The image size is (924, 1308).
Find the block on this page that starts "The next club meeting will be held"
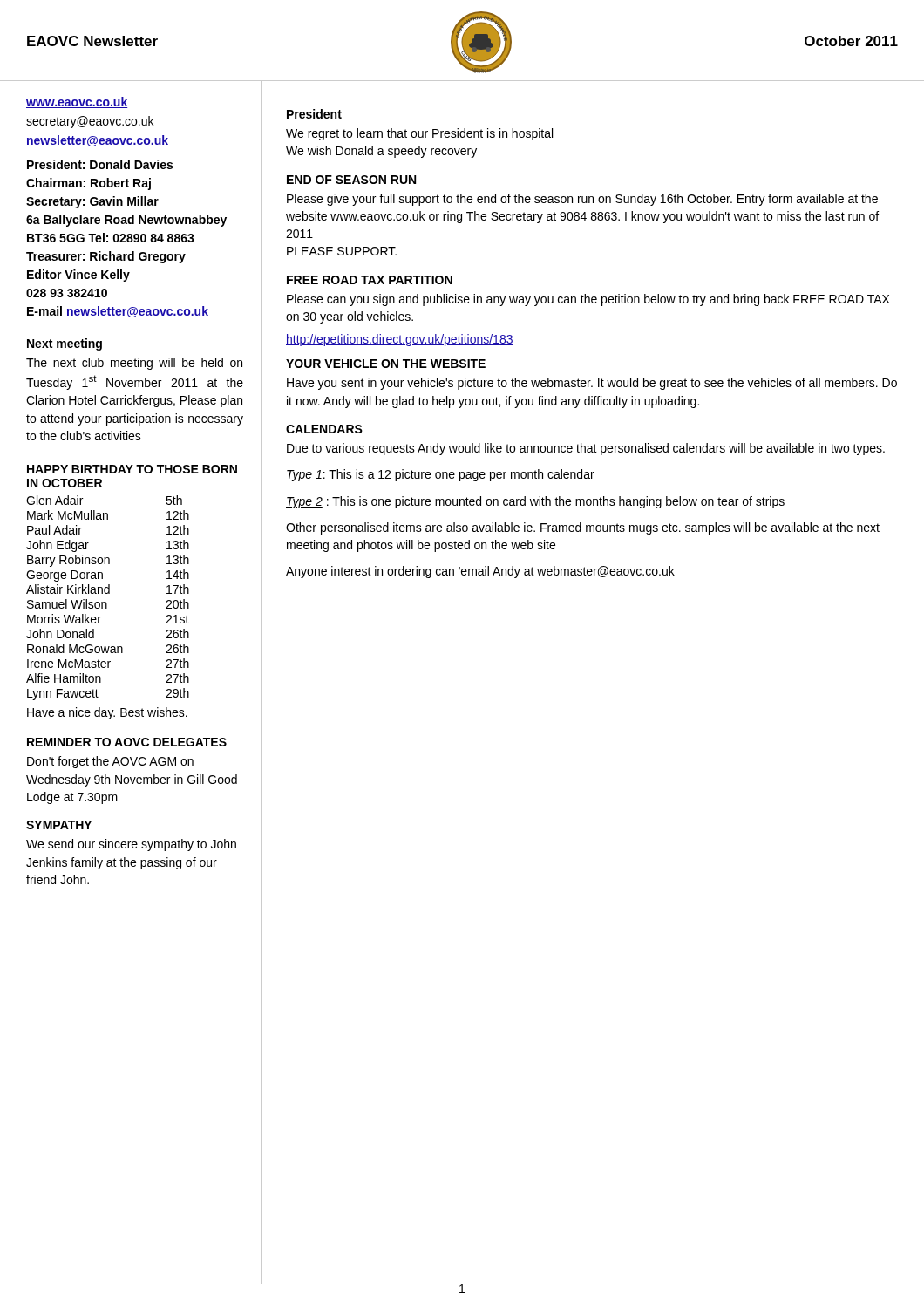[x=135, y=399]
